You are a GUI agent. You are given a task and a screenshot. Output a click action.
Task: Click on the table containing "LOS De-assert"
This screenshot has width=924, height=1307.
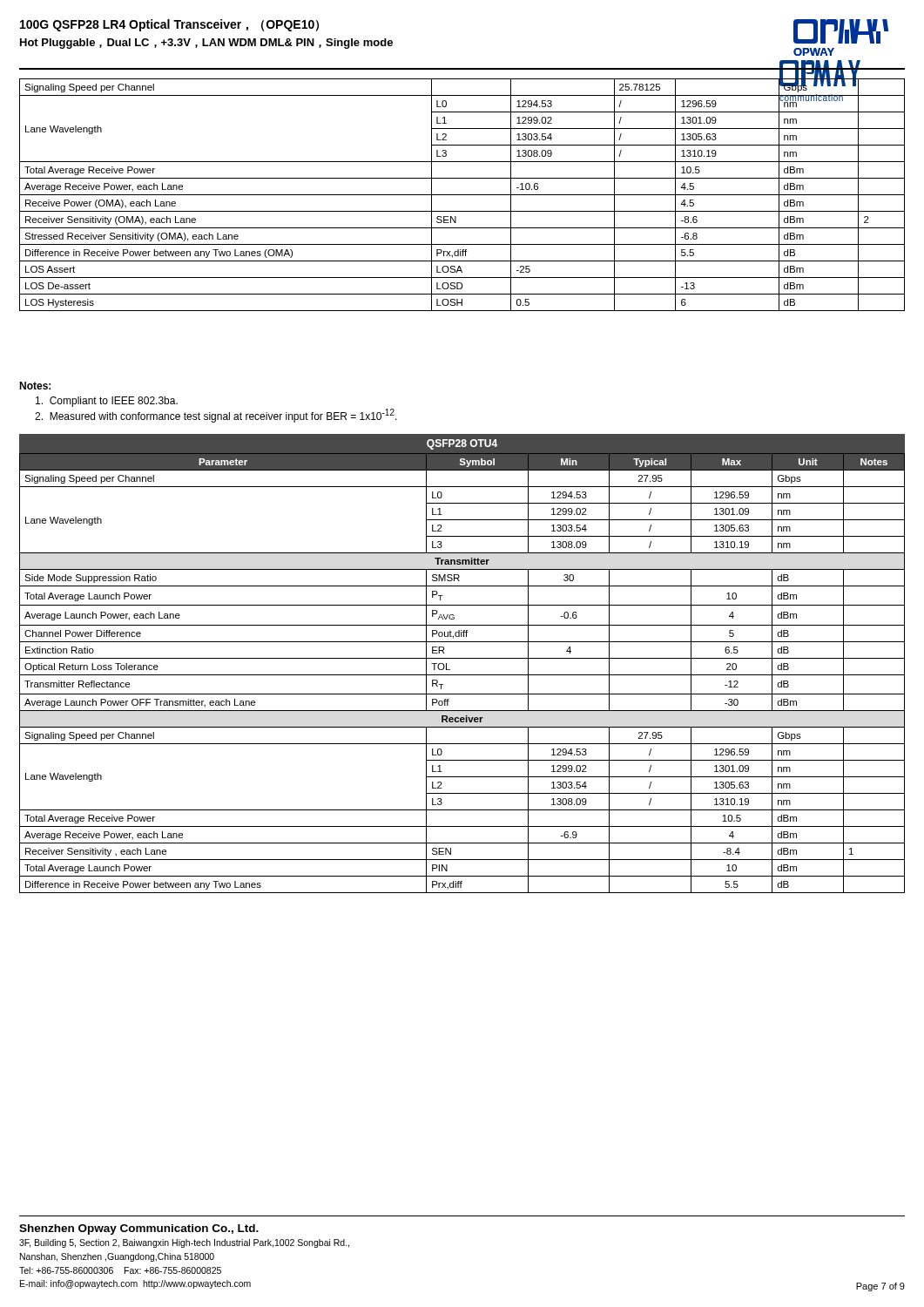[x=462, y=195]
